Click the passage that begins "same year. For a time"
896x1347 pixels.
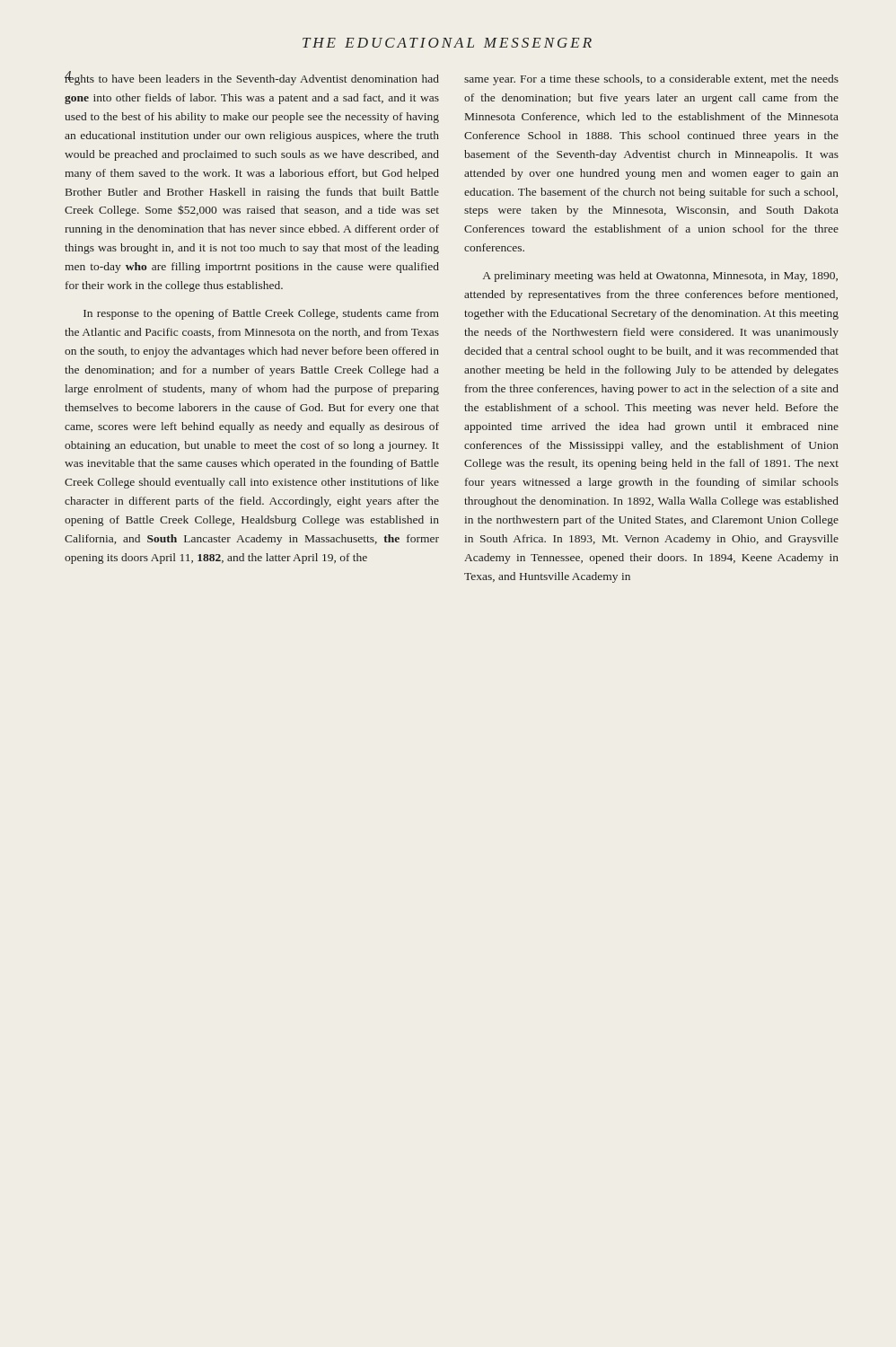pos(651,328)
